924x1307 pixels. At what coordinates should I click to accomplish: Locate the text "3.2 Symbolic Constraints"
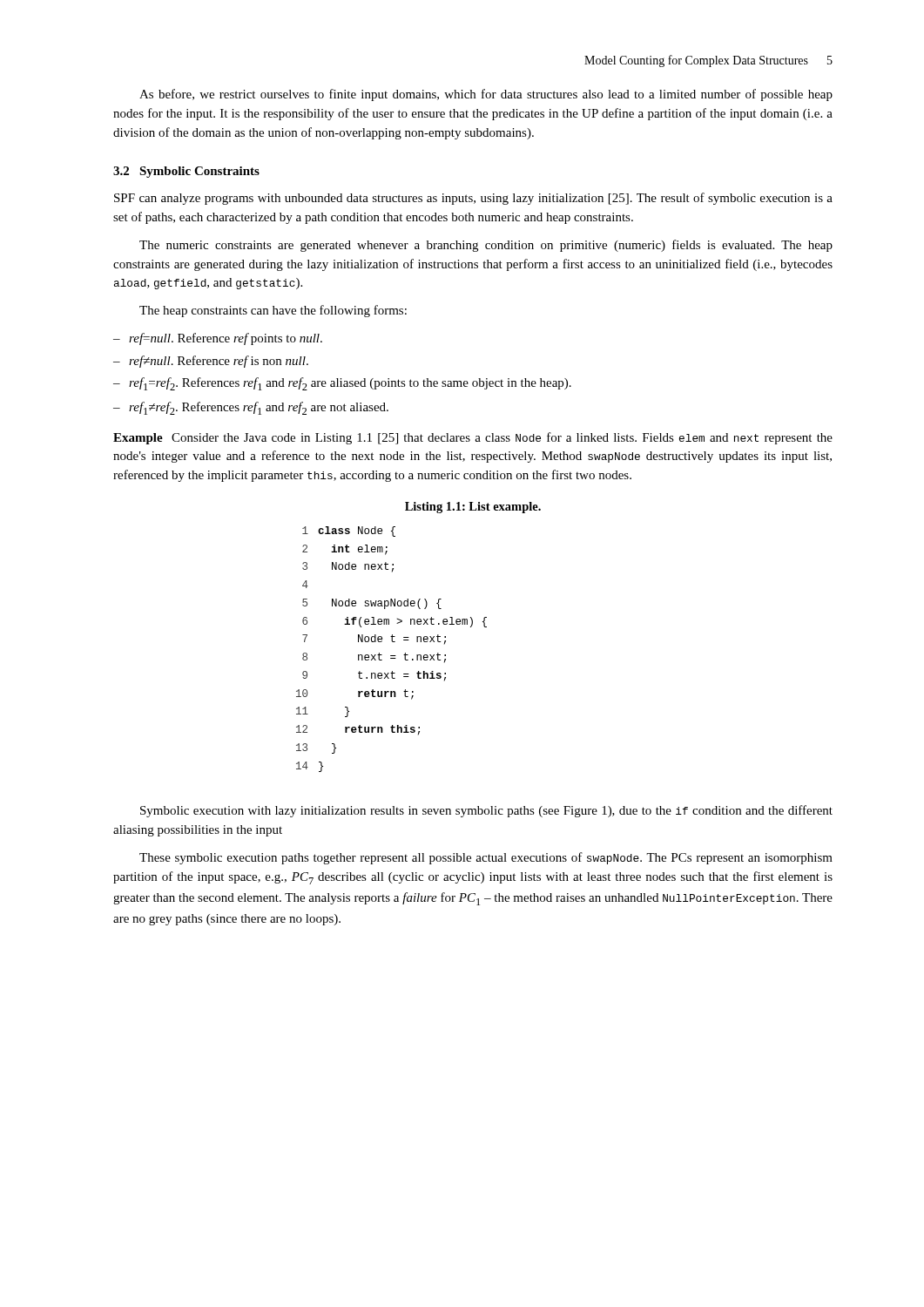point(186,170)
